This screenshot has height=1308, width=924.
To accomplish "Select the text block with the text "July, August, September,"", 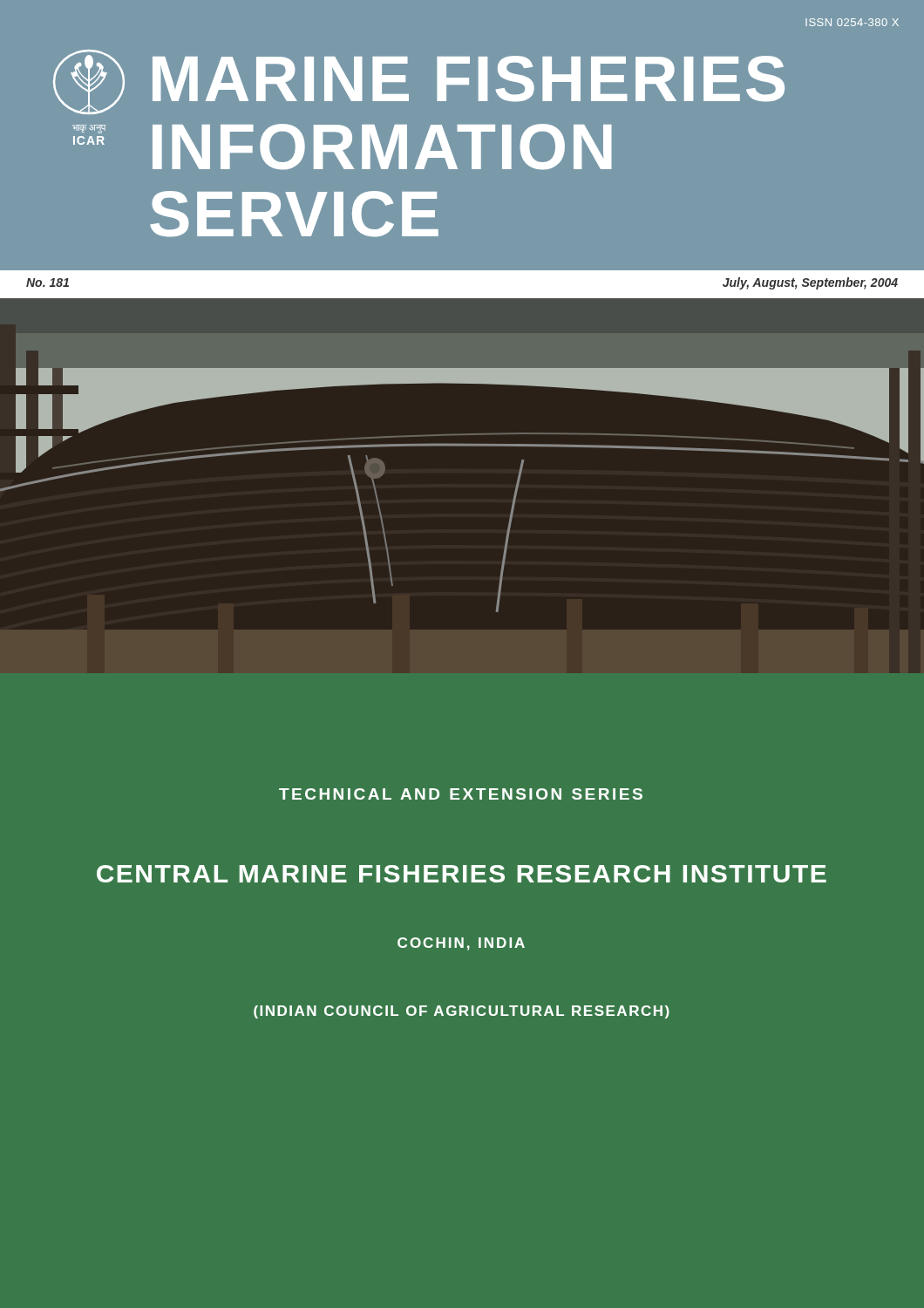I will pyautogui.click(x=810, y=283).
